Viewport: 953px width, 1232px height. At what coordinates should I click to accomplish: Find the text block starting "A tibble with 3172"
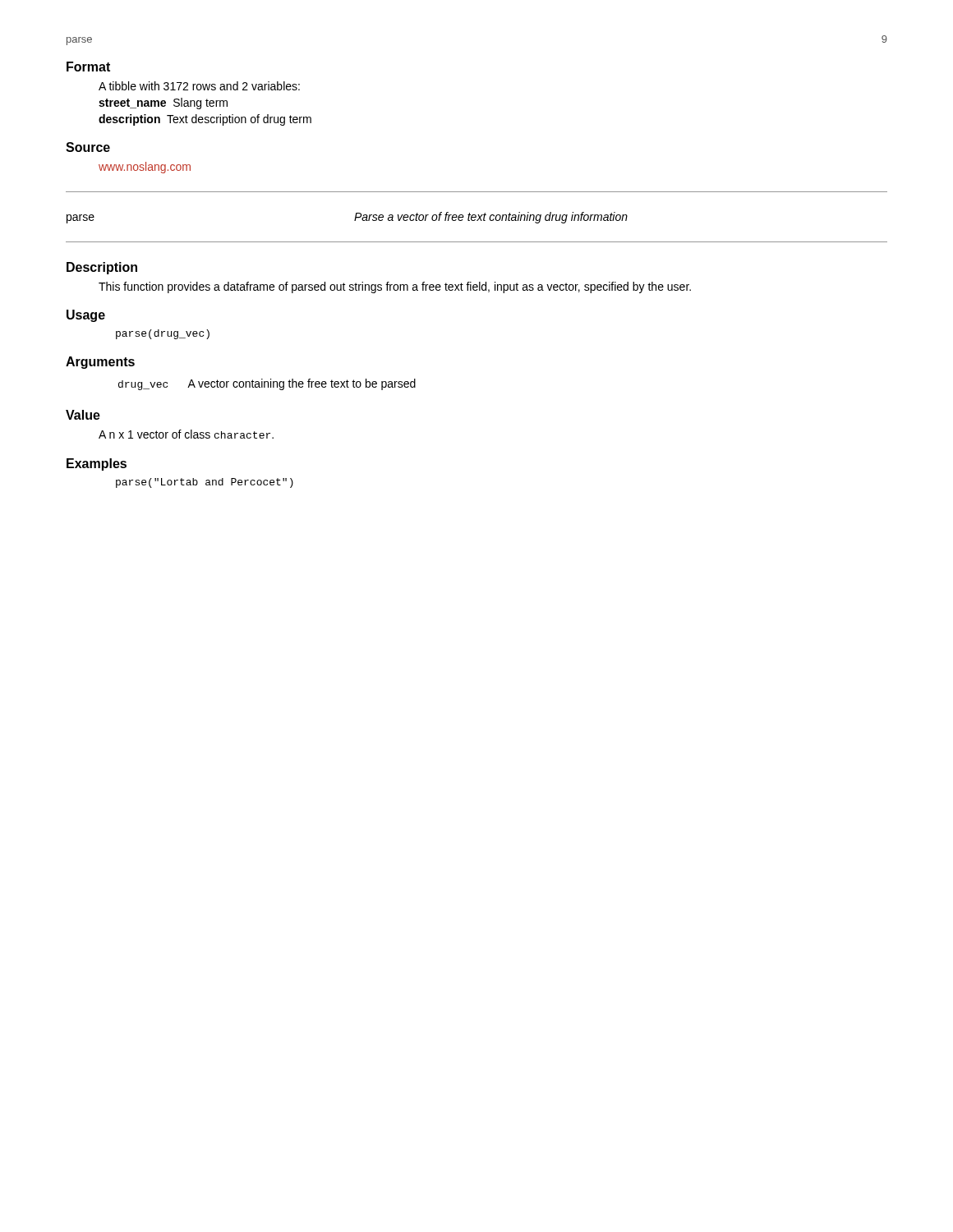(200, 86)
